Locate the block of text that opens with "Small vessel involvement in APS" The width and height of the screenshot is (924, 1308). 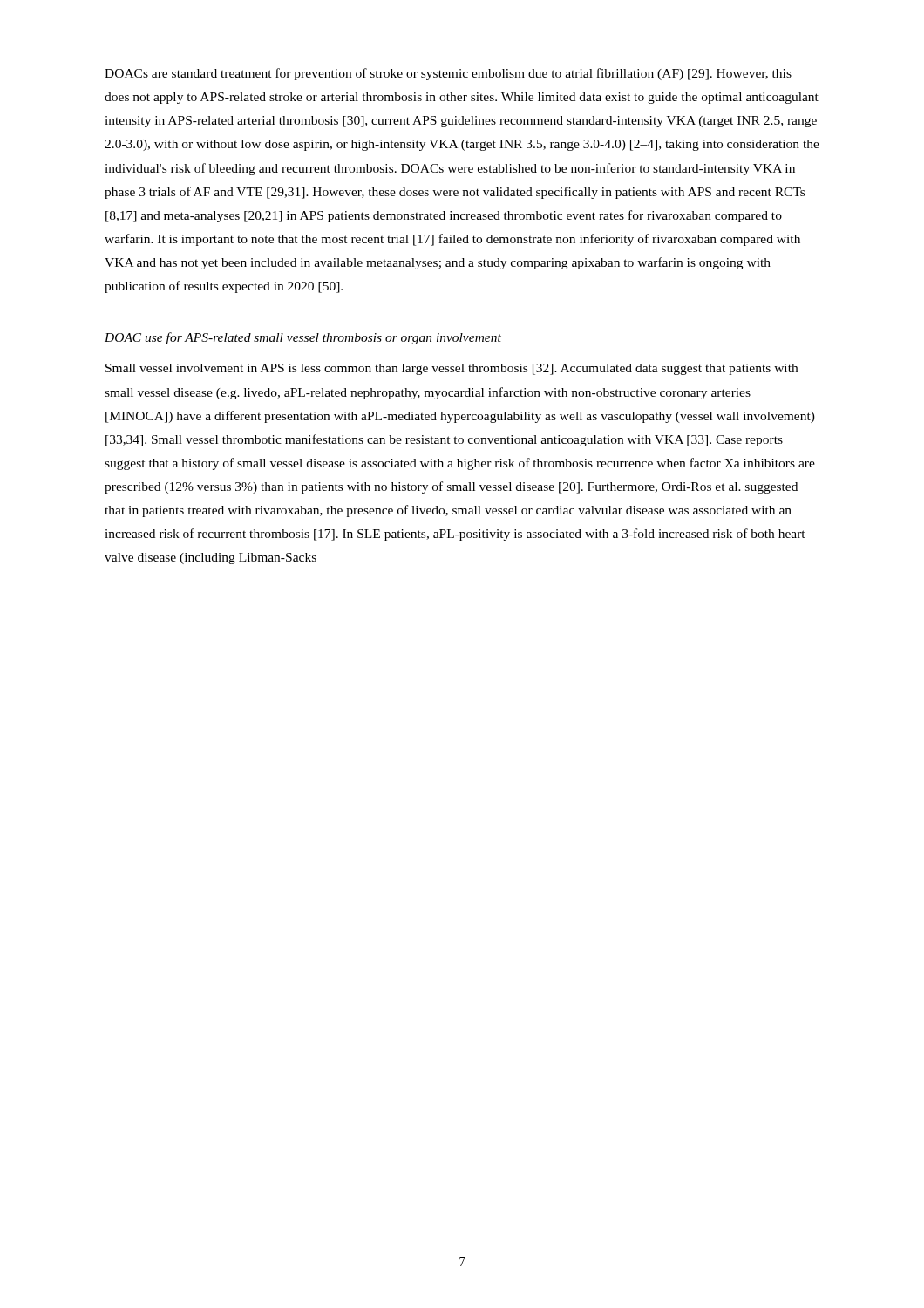462,463
